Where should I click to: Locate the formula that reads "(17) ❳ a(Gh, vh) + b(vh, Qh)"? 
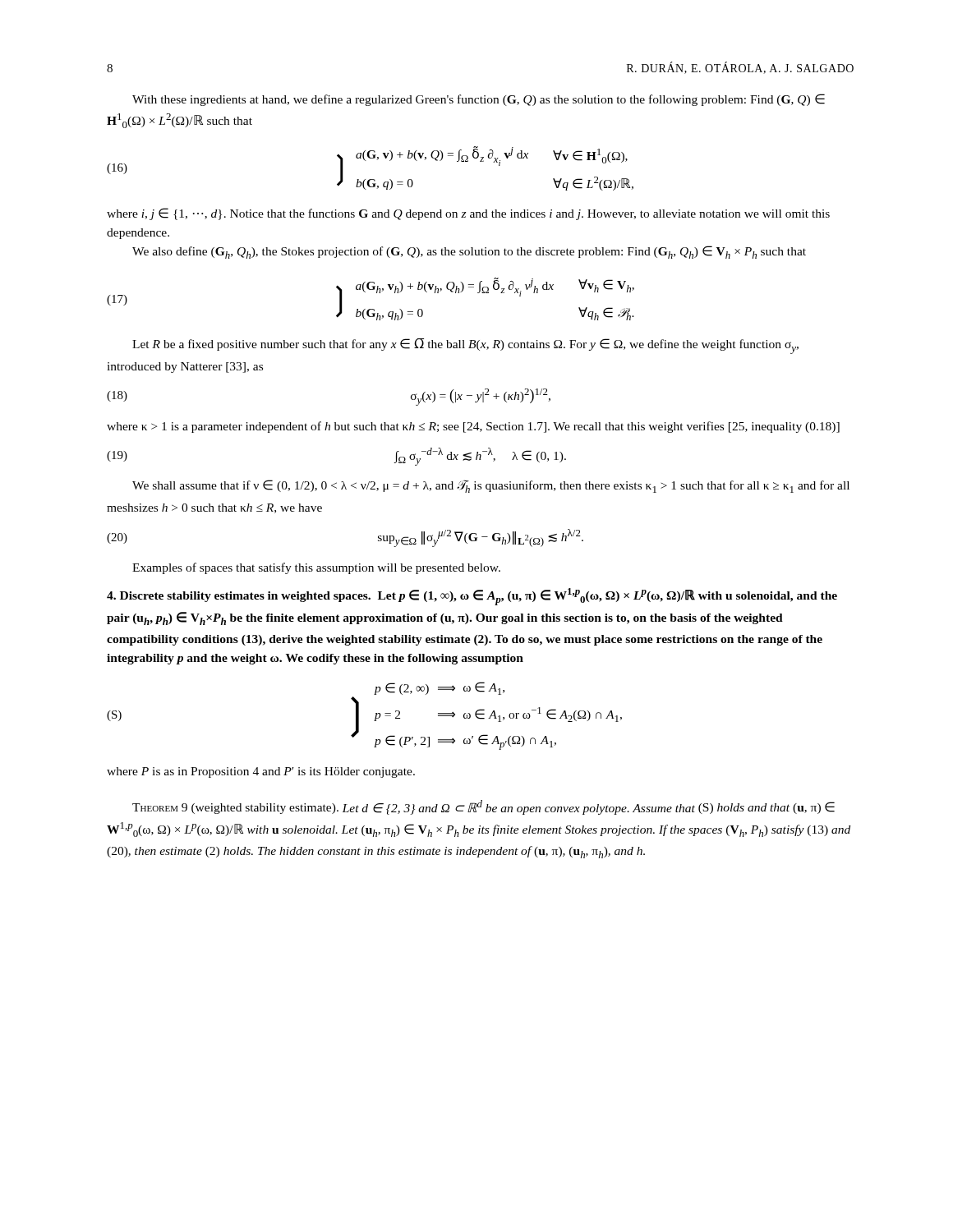481,299
